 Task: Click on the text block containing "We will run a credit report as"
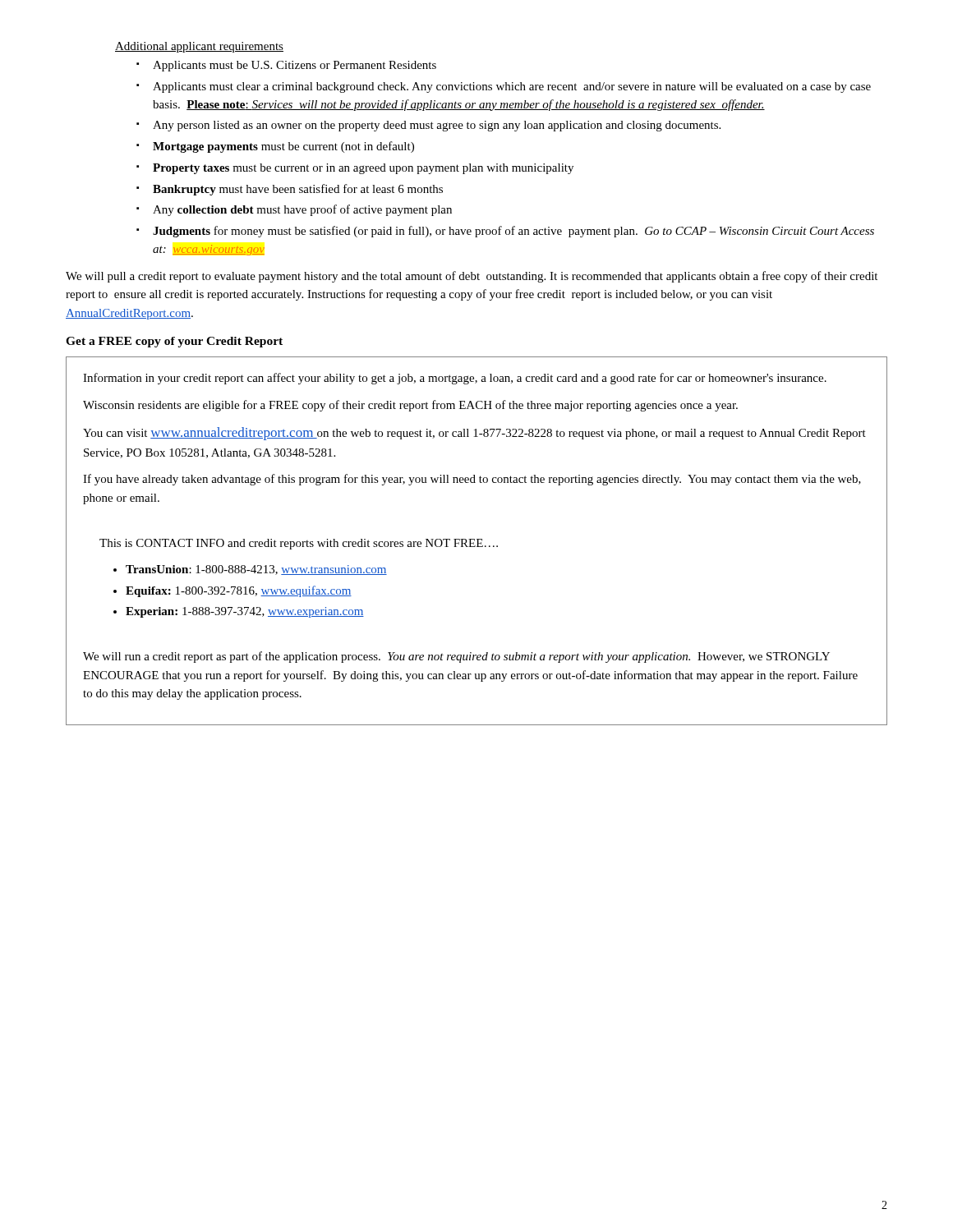click(x=470, y=675)
